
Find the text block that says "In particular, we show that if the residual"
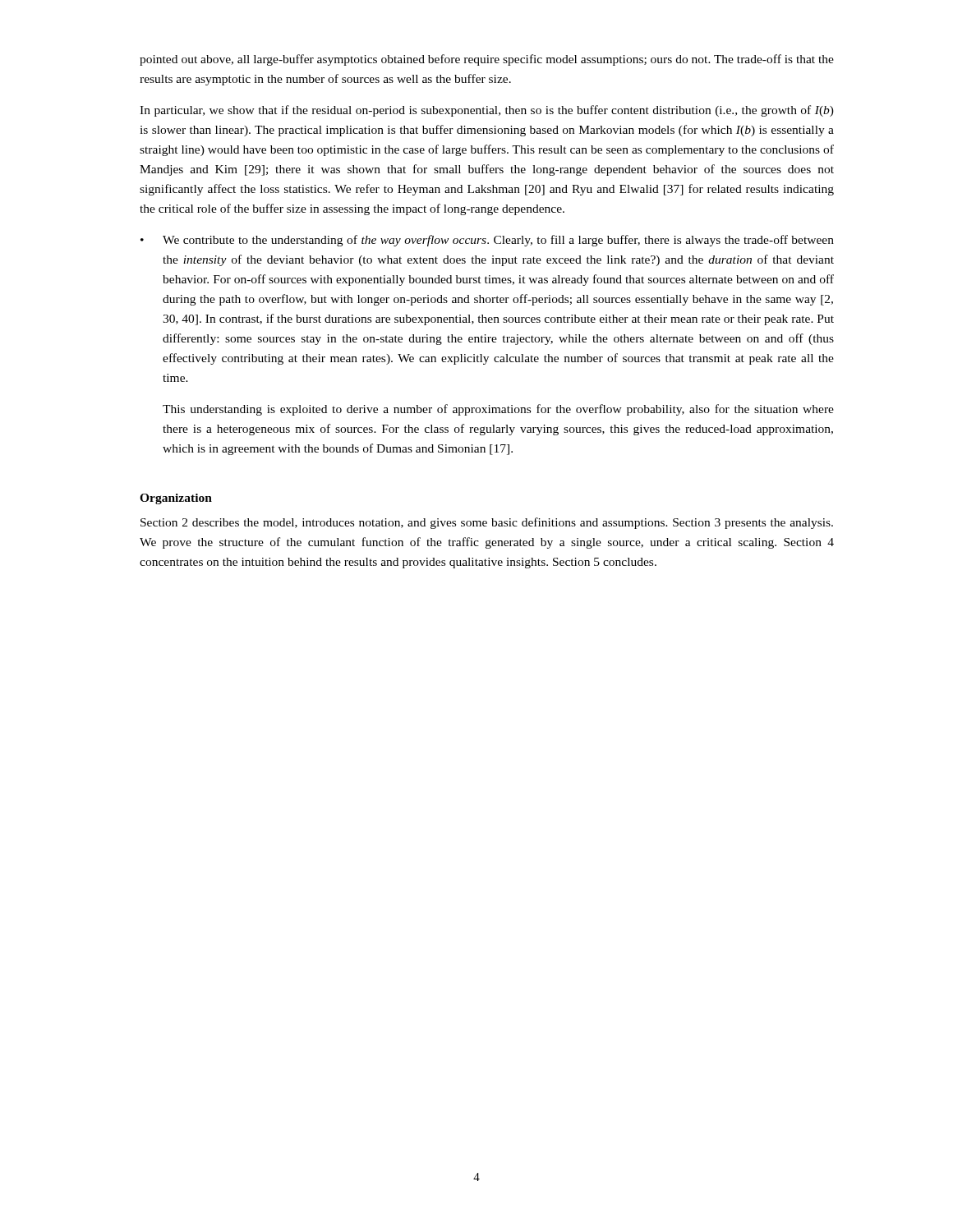[x=487, y=159]
